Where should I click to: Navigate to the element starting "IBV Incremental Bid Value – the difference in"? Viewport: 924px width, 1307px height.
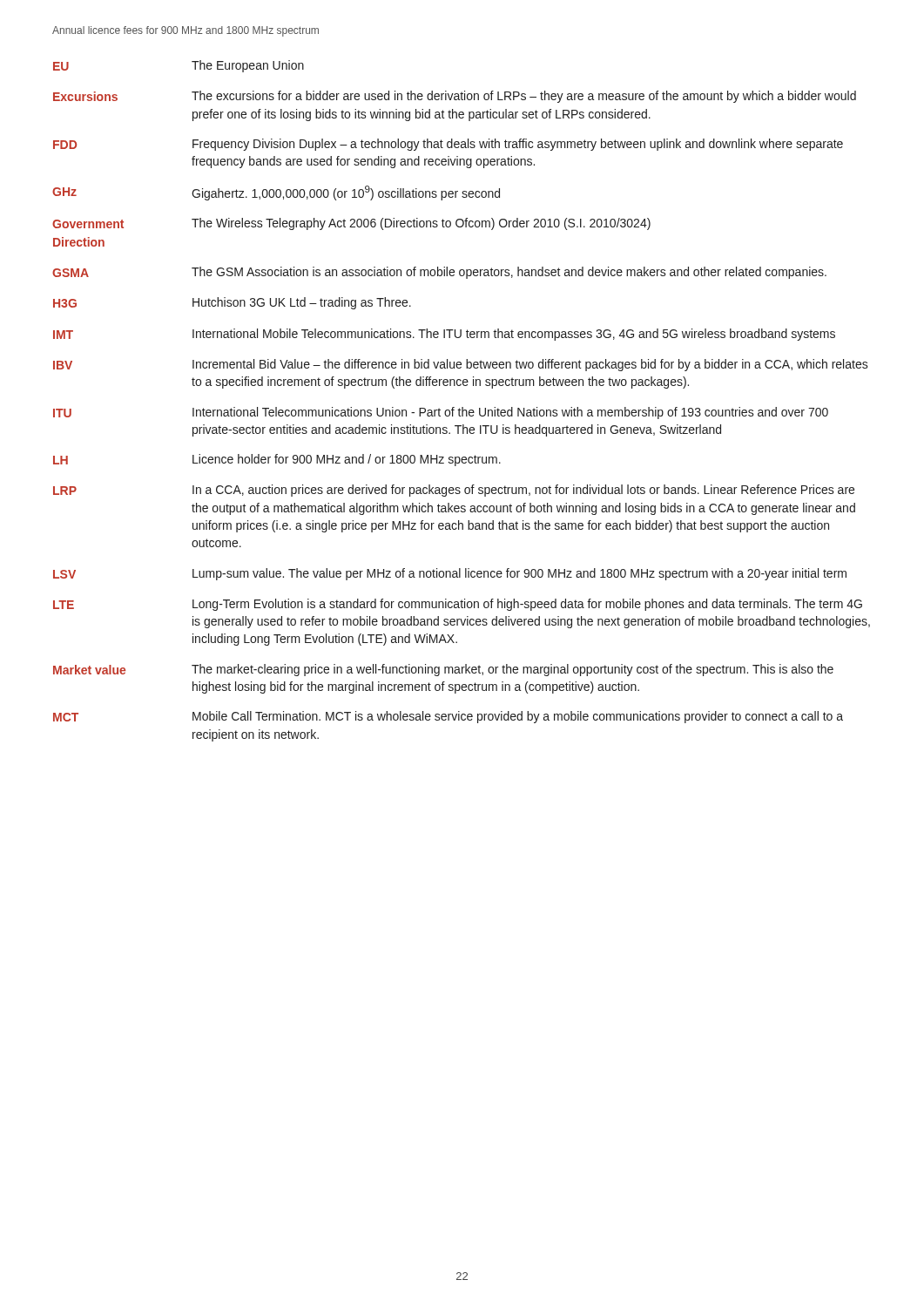coord(462,373)
